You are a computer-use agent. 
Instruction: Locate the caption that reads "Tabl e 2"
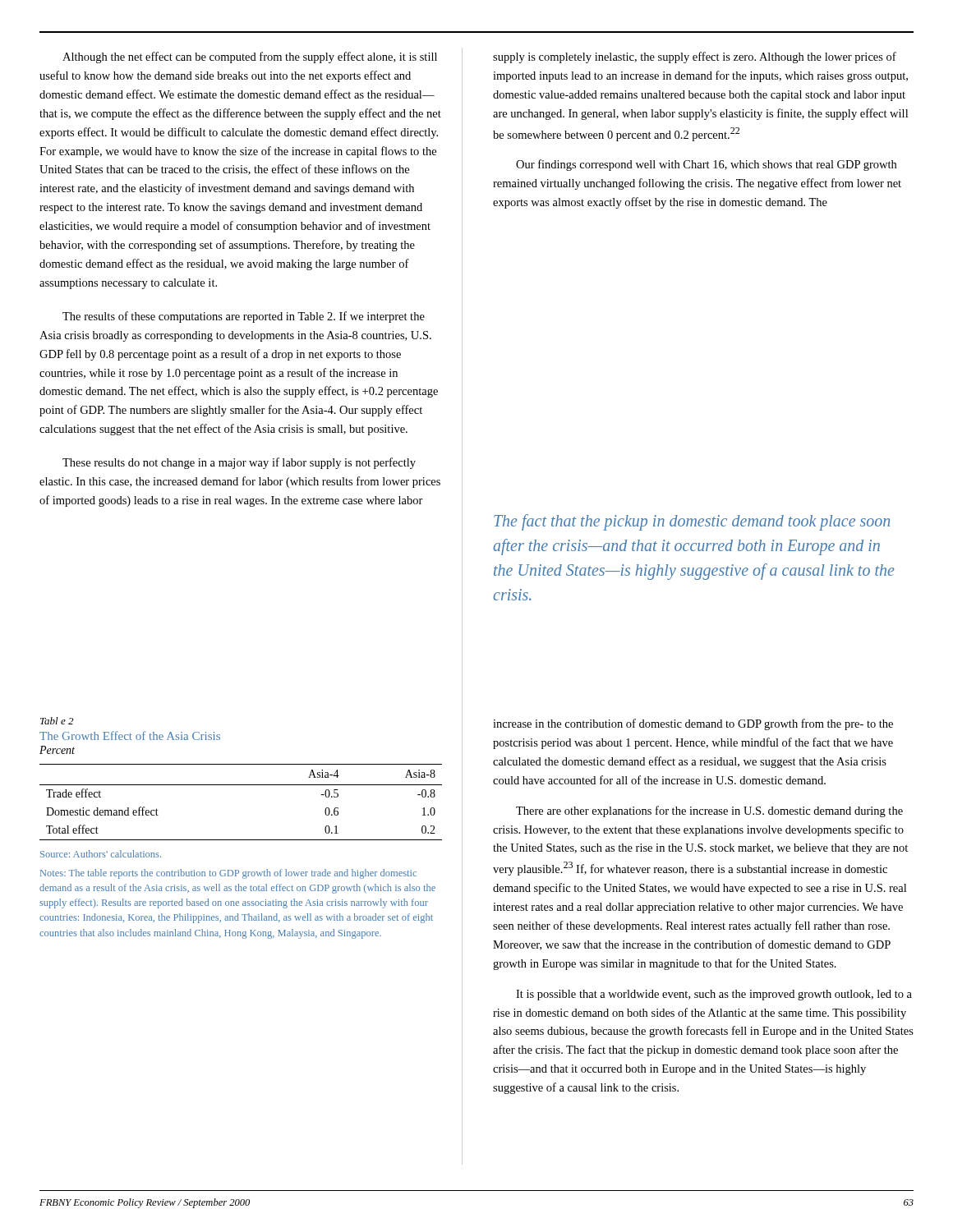pyautogui.click(x=56, y=721)
